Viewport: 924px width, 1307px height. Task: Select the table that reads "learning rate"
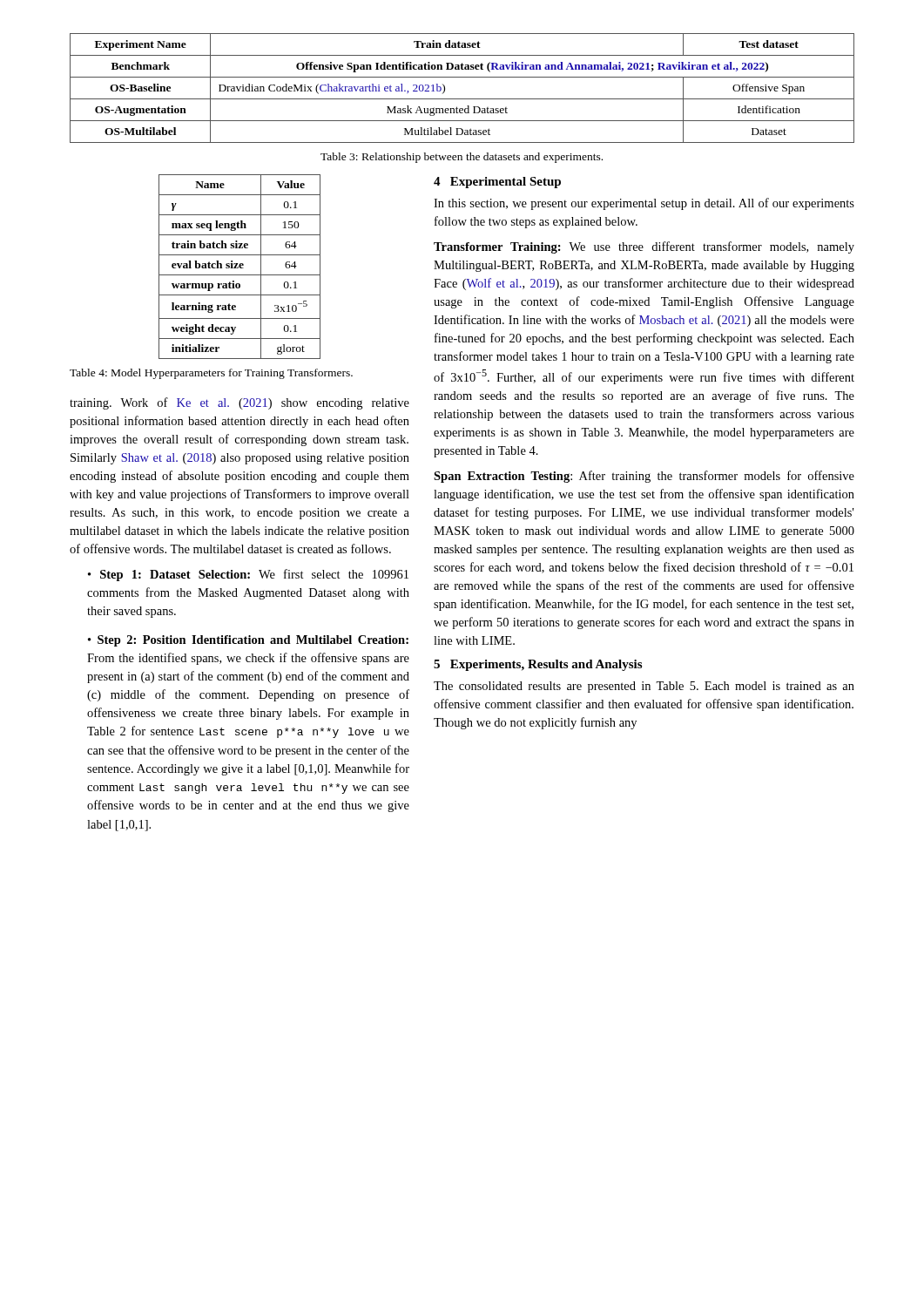(x=240, y=266)
